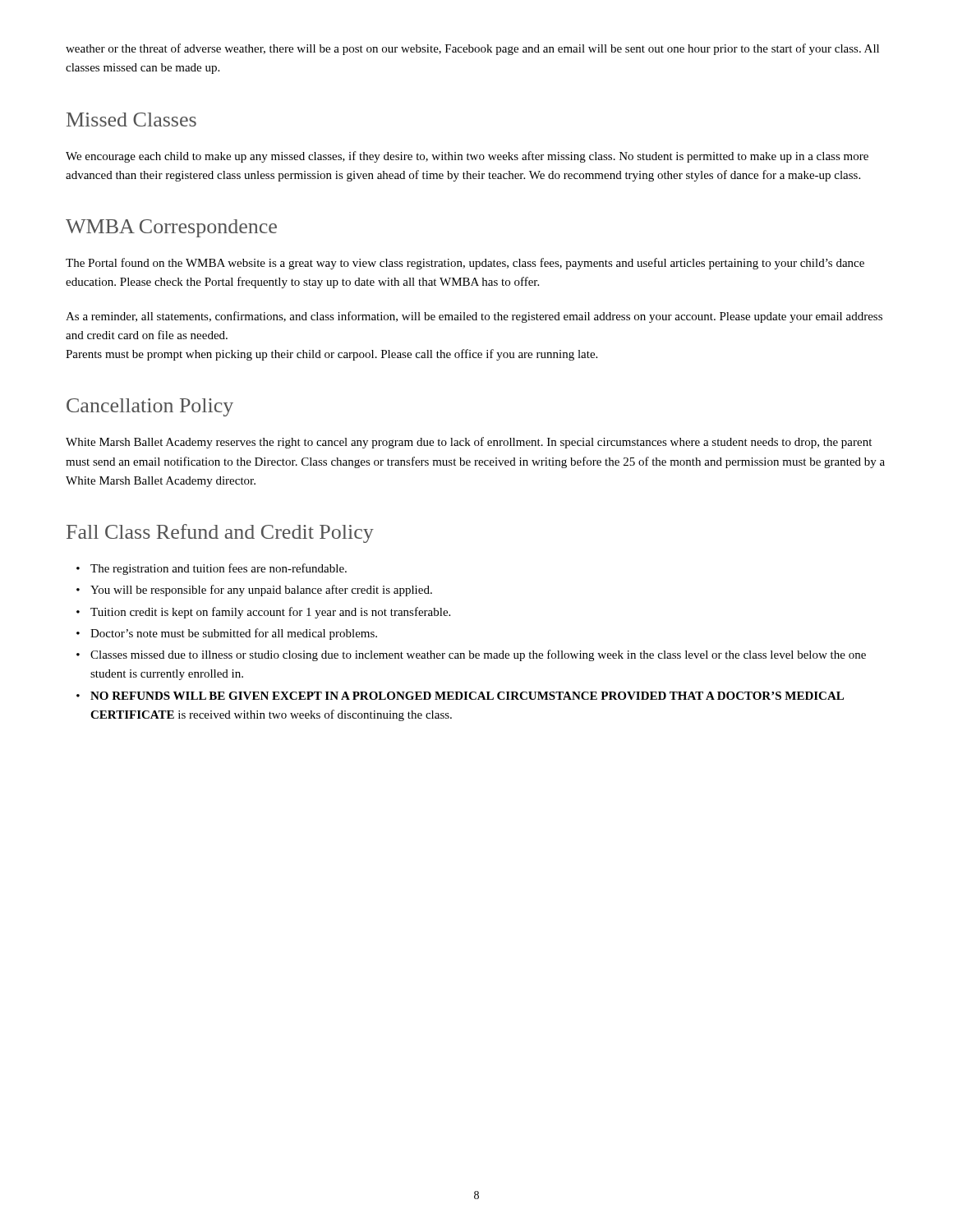Screen dimensions: 1232x953
Task: Point to the block beginning "• NO REFUNDS WILL BE GIVEN EXCEPT IN"
Action: [476, 705]
